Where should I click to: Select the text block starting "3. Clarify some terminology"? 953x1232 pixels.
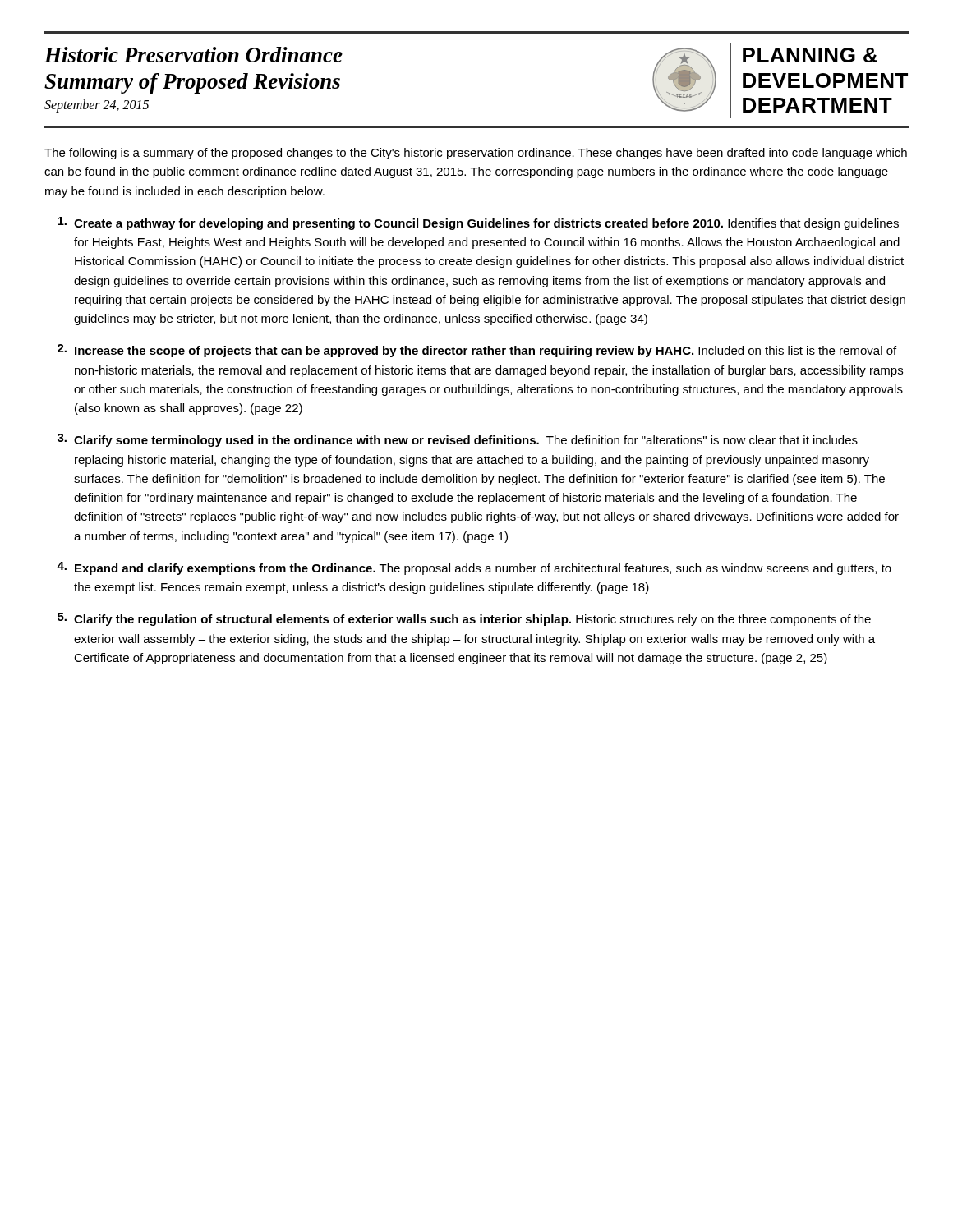tap(476, 488)
